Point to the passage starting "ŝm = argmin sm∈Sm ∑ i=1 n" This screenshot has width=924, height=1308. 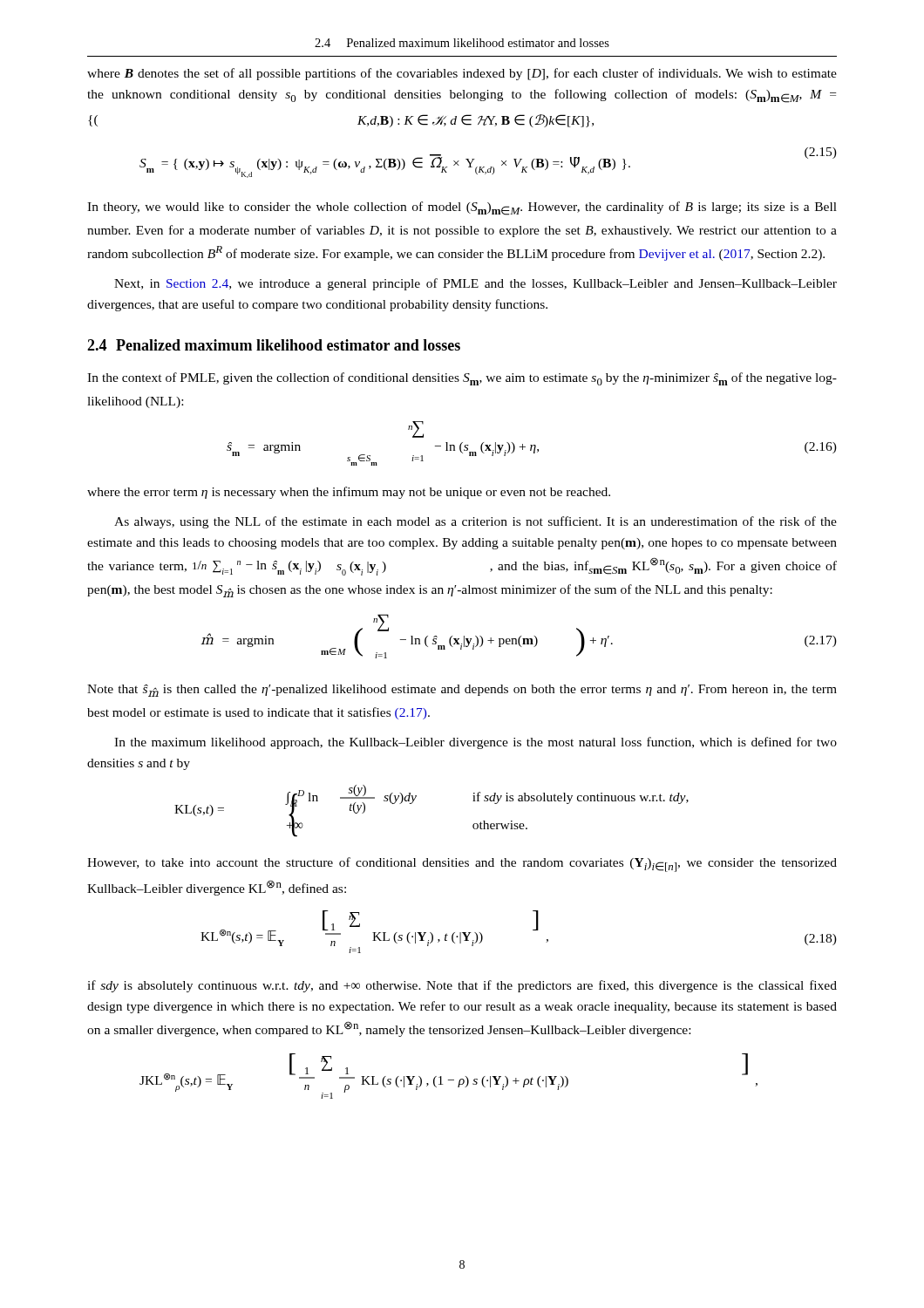click(527, 444)
